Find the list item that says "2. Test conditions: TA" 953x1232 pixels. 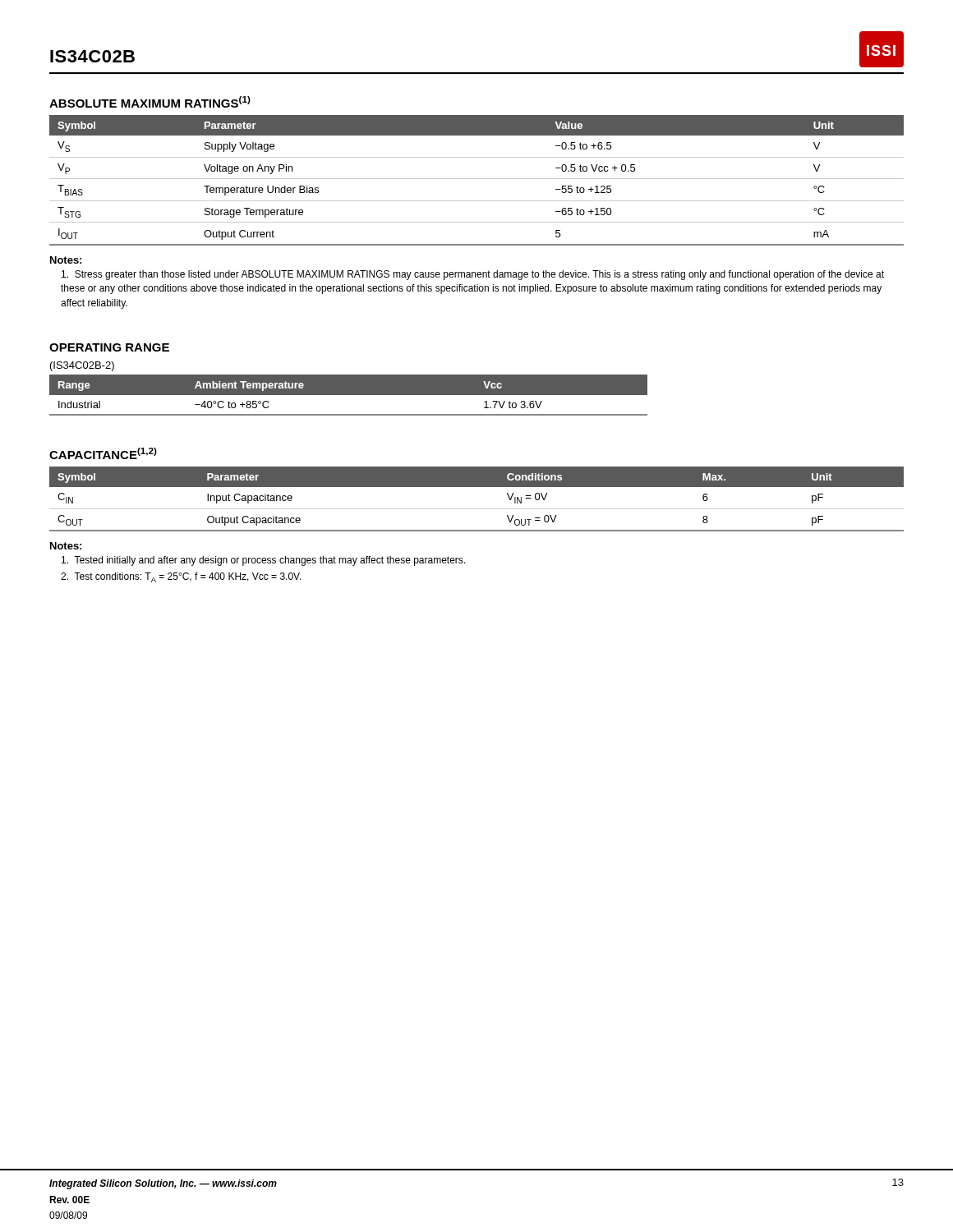coord(181,577)
